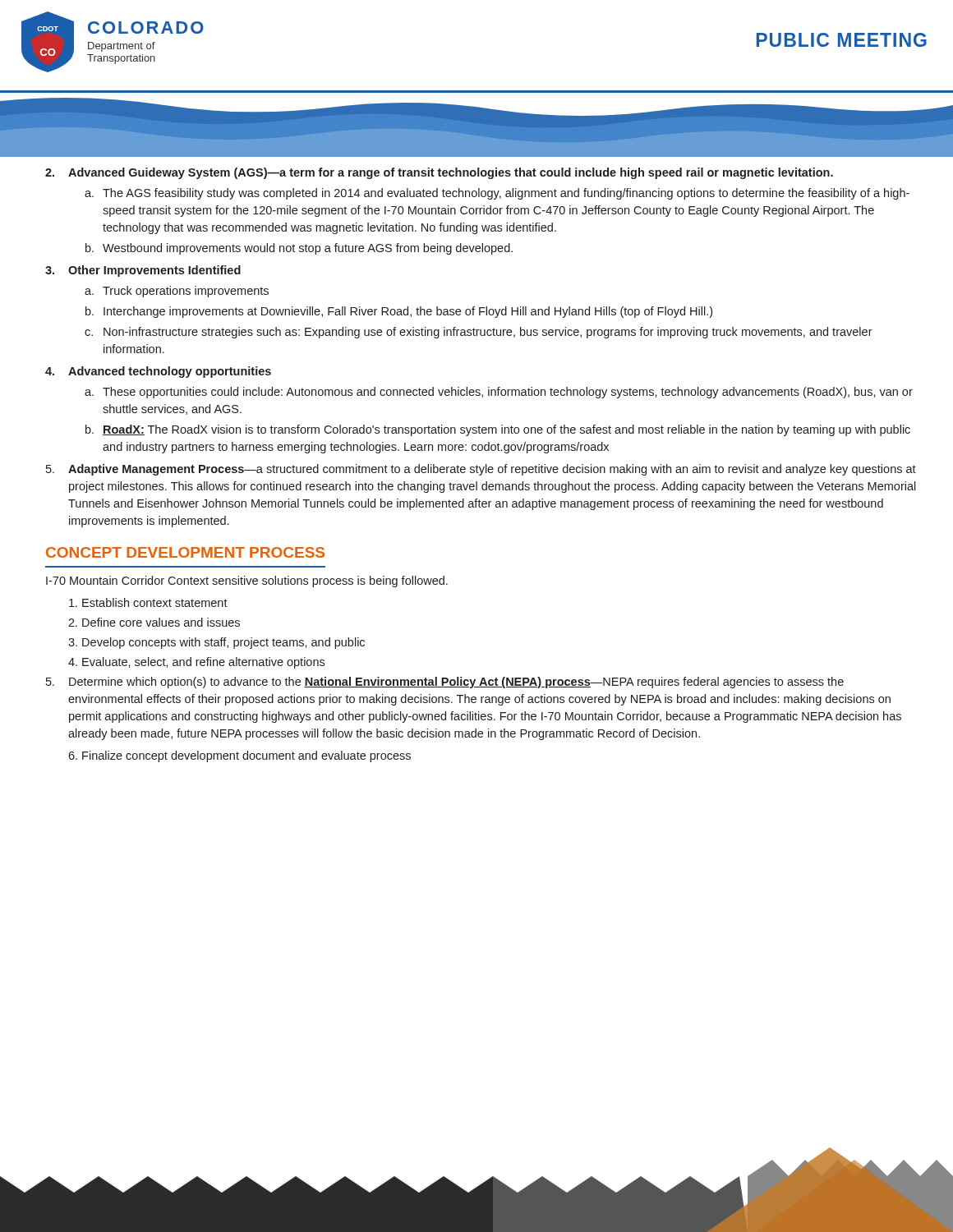Locate the text block that reads "I-70 Mountain Corridor Context sensitive solutions"
The width and height of the screenshot is (953, 1232).
pos(247,581)
